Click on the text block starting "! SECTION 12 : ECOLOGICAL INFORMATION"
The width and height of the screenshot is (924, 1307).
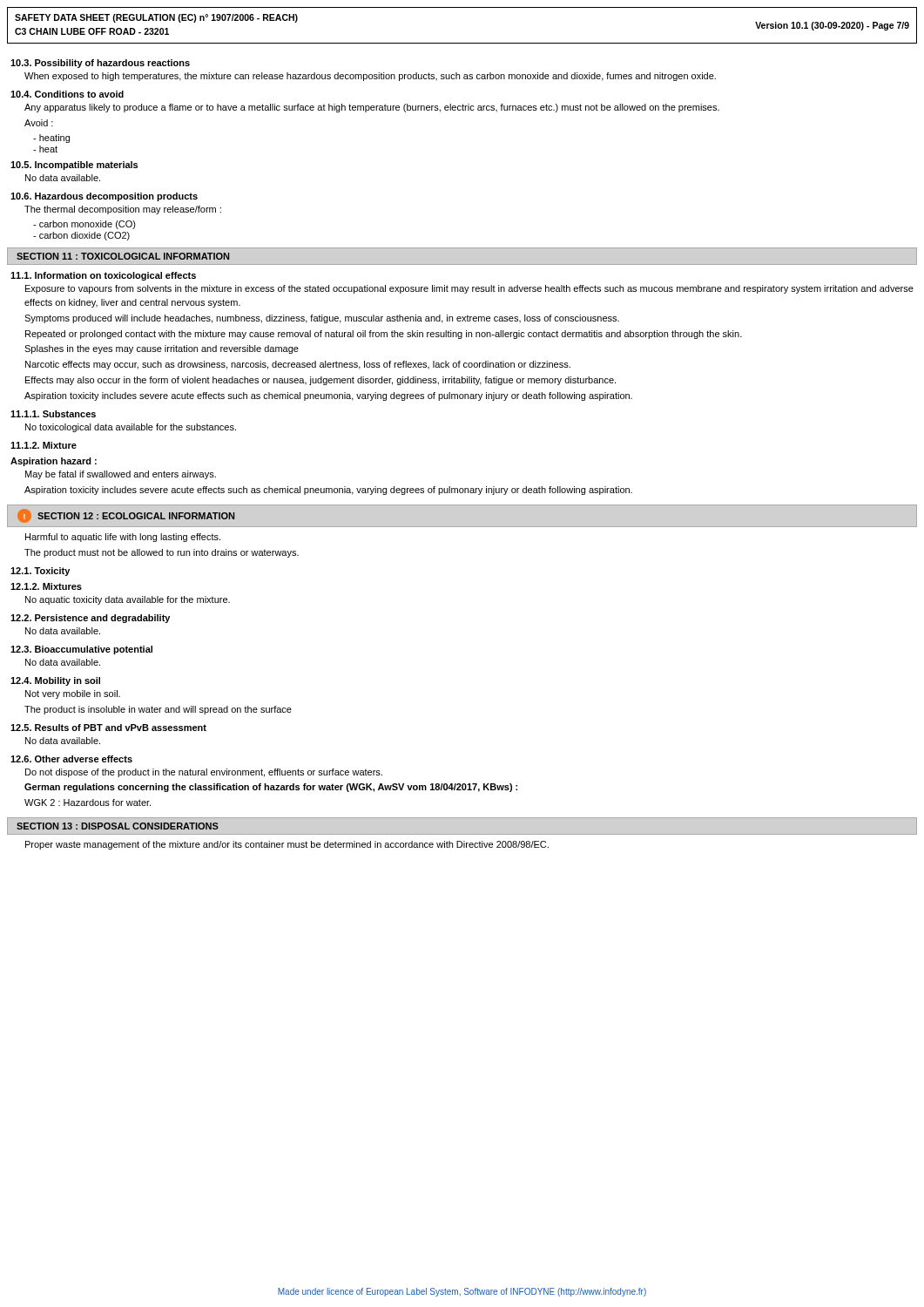[x=126, y=516]
